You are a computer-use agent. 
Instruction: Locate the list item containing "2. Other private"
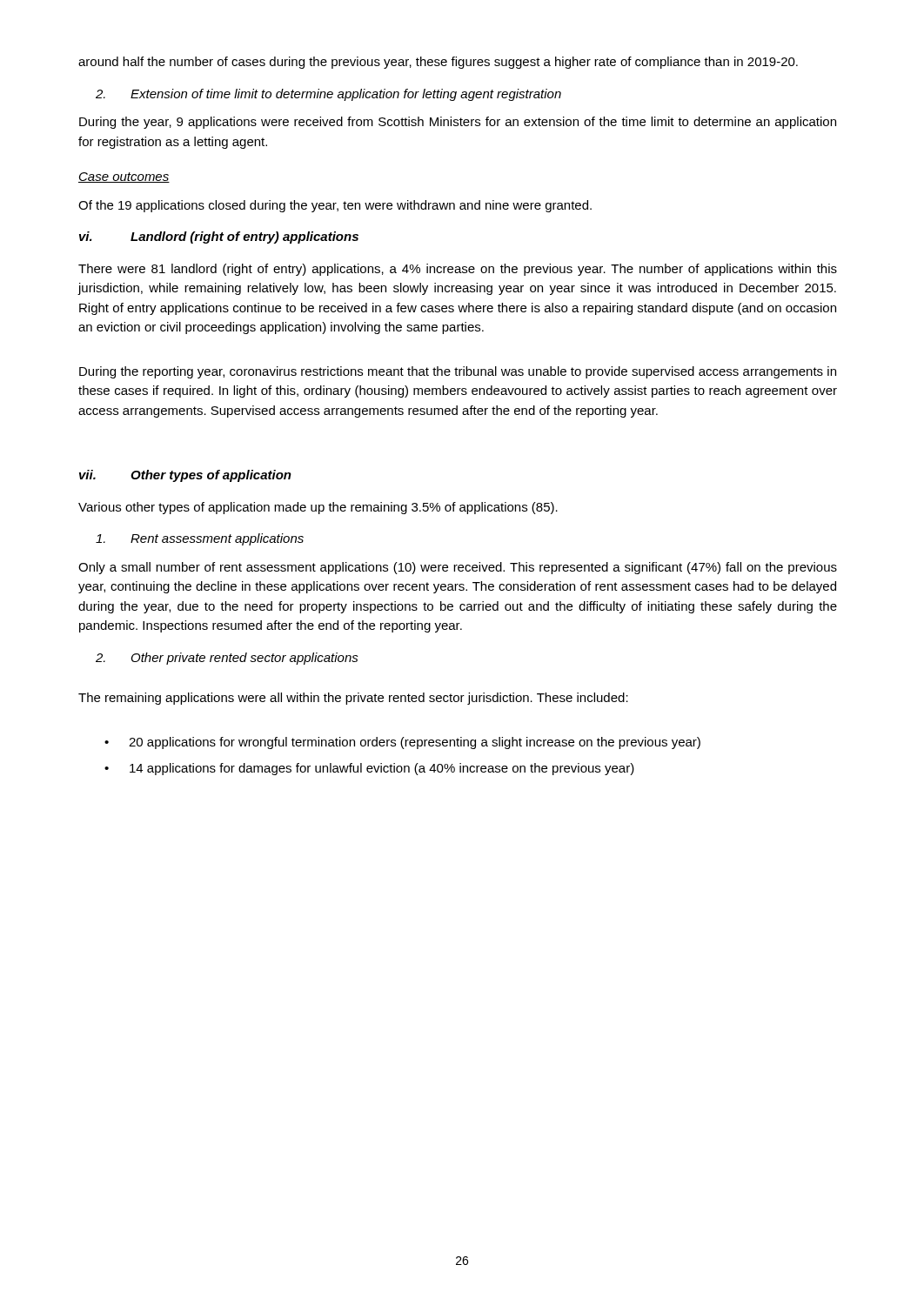218,657
